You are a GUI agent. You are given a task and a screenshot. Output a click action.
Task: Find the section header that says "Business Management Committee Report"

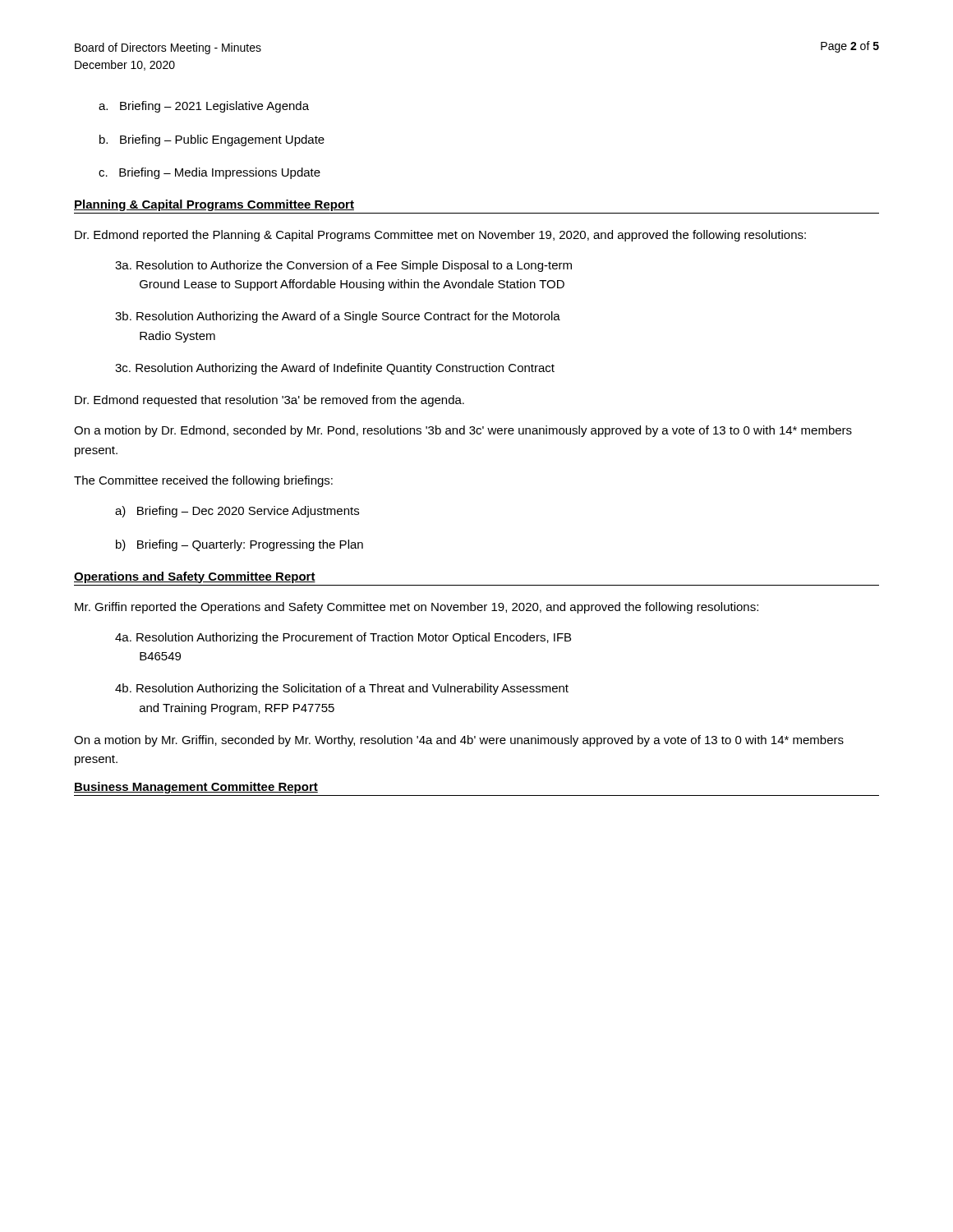[x=196, y=787]
